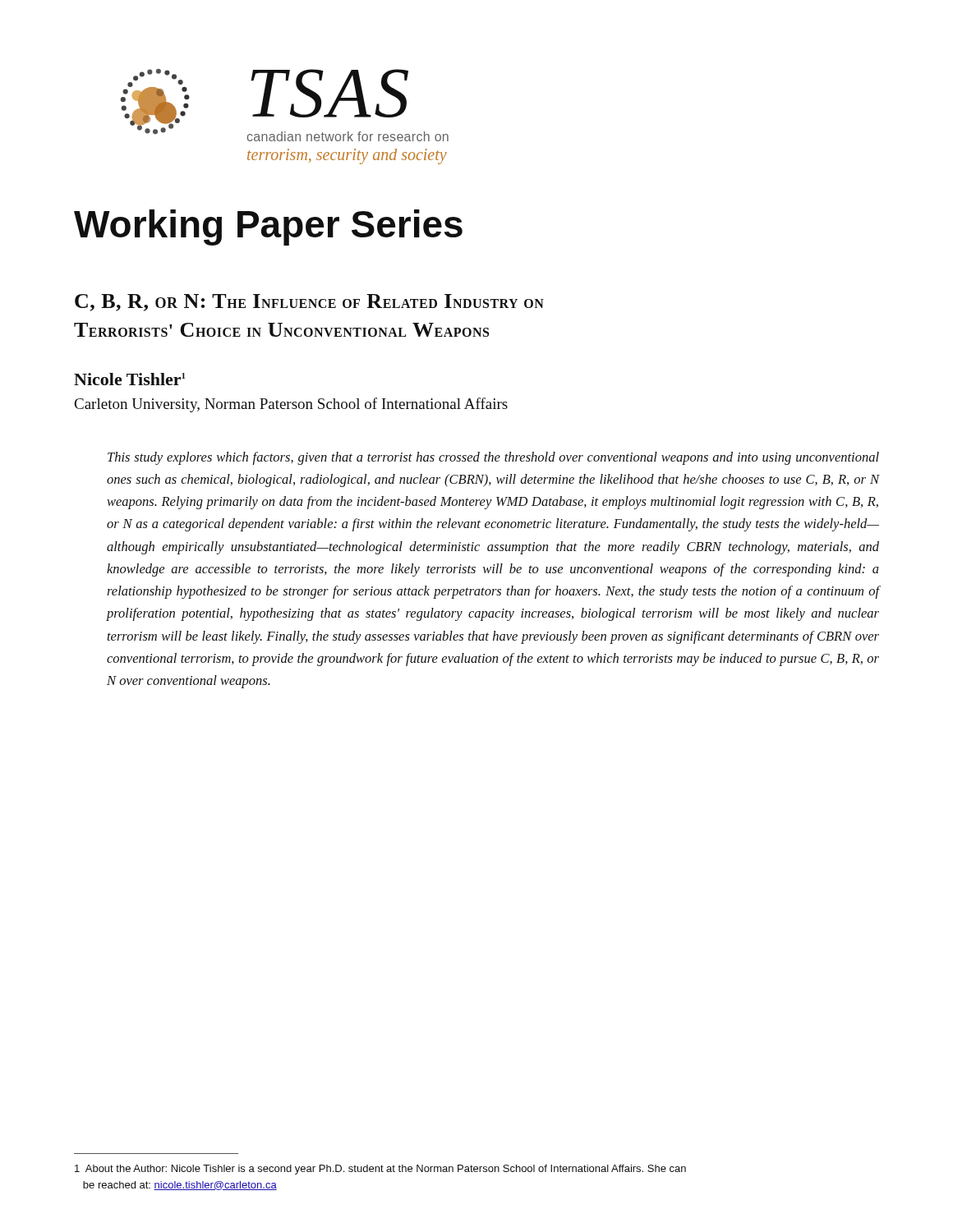The image size is (953, 1232).
Task: Locate the text block starting "1 About the Author: Nicole Tishler"
Action: tap(380, 1176)
